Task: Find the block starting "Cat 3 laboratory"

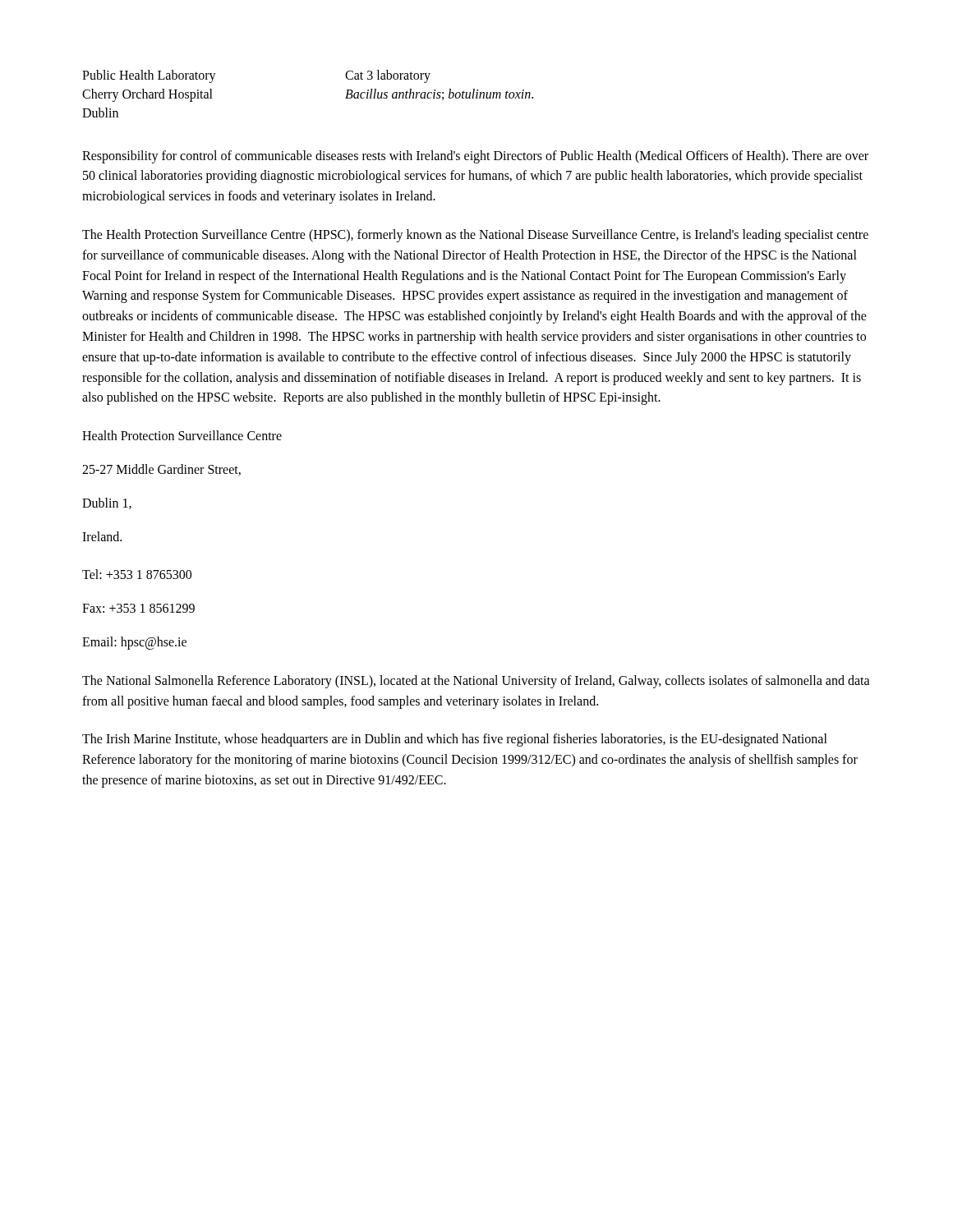Action: 388,76
